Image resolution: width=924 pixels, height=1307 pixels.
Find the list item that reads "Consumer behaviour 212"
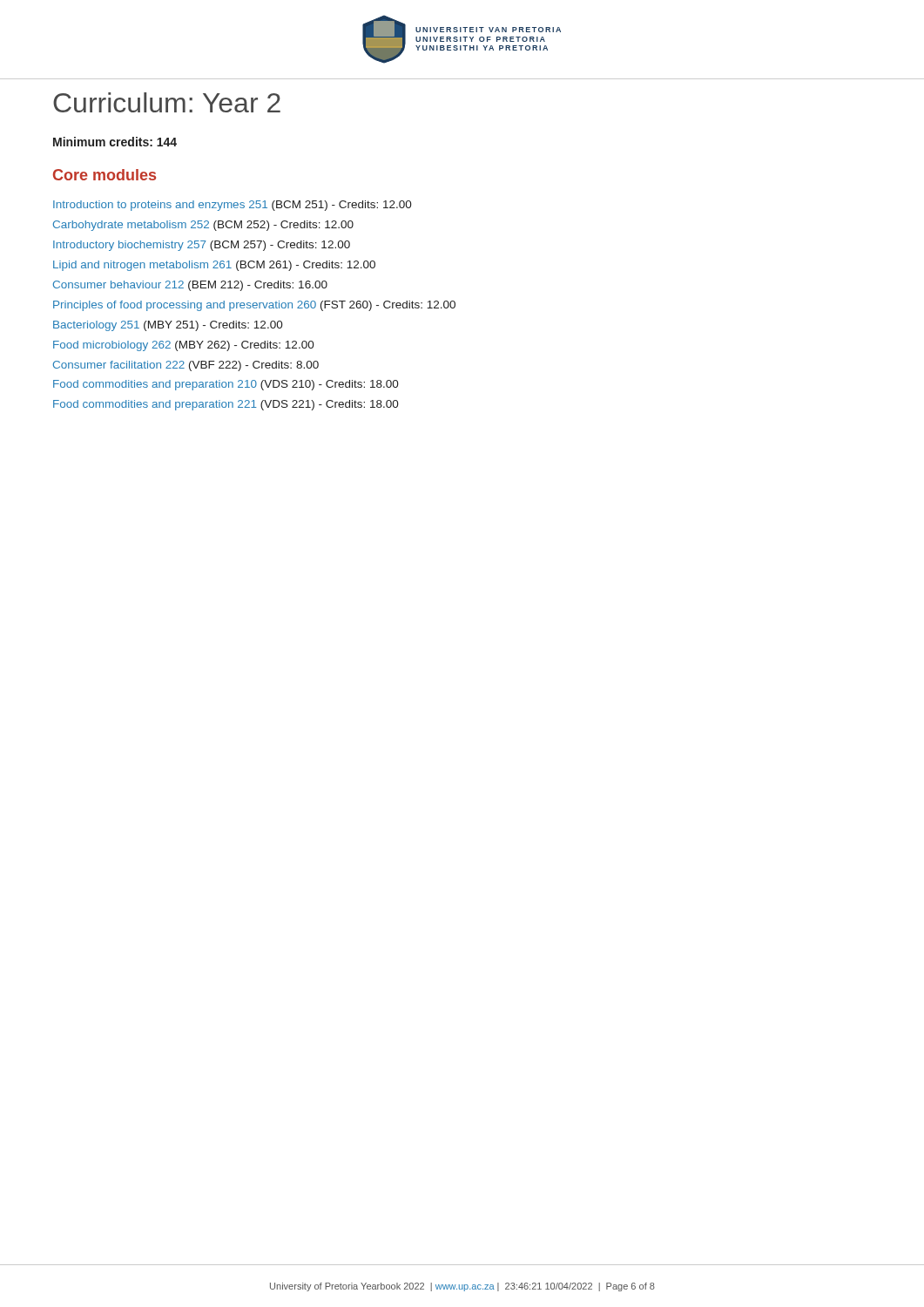[190, 284]
